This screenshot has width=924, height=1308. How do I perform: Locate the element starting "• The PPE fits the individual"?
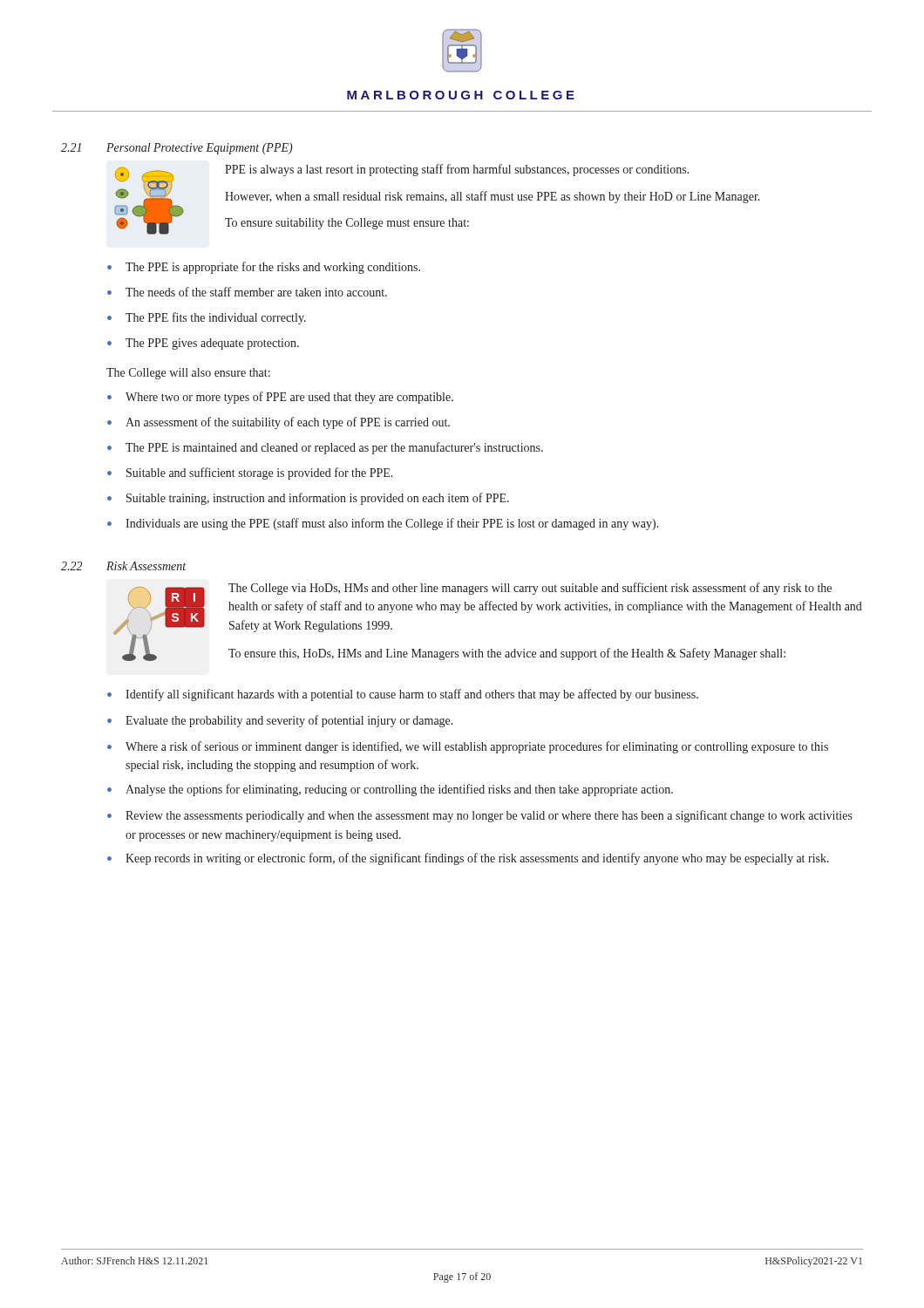tap(206, 319)
